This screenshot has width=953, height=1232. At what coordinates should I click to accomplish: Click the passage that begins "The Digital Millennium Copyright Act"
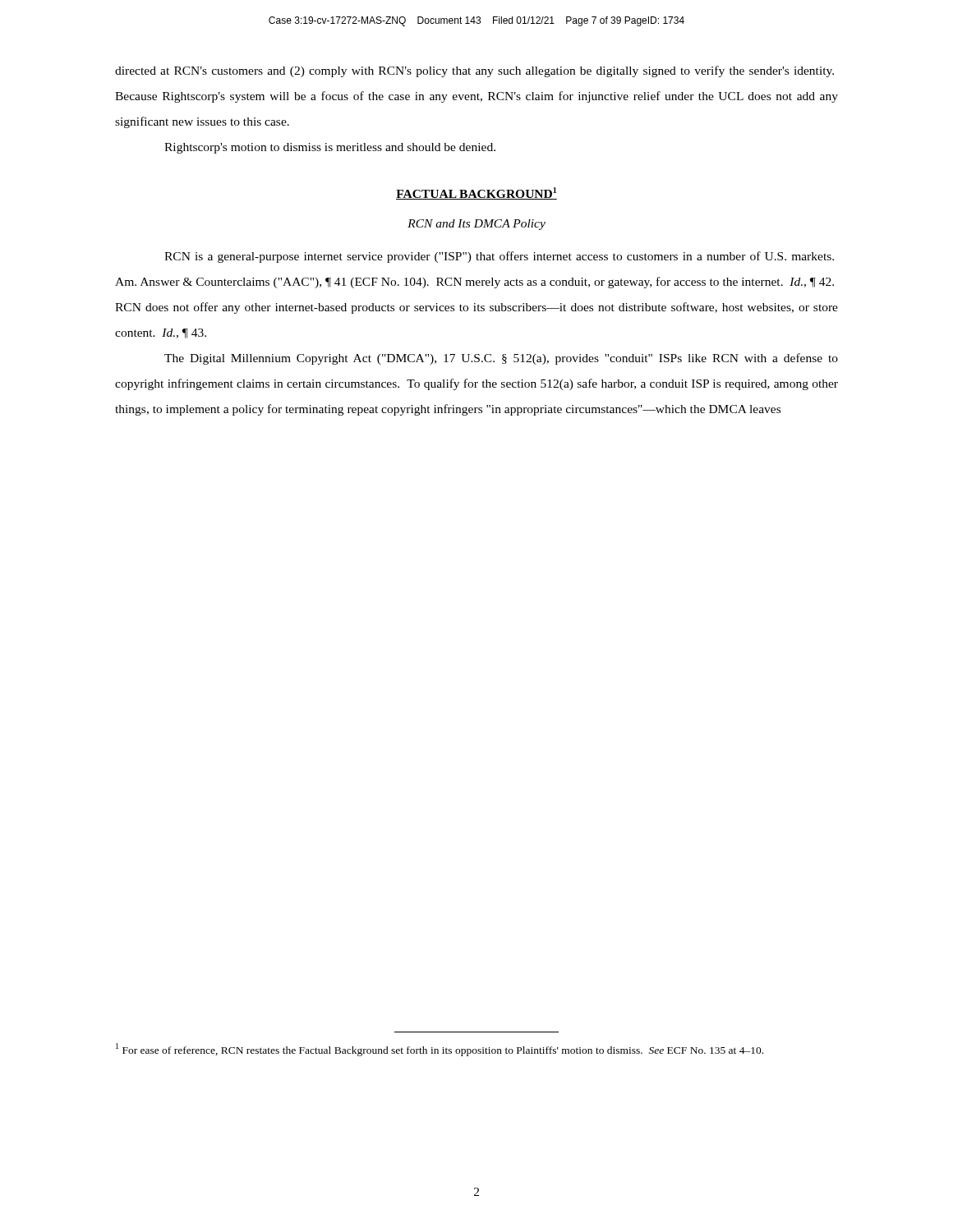tap(476, 383)
